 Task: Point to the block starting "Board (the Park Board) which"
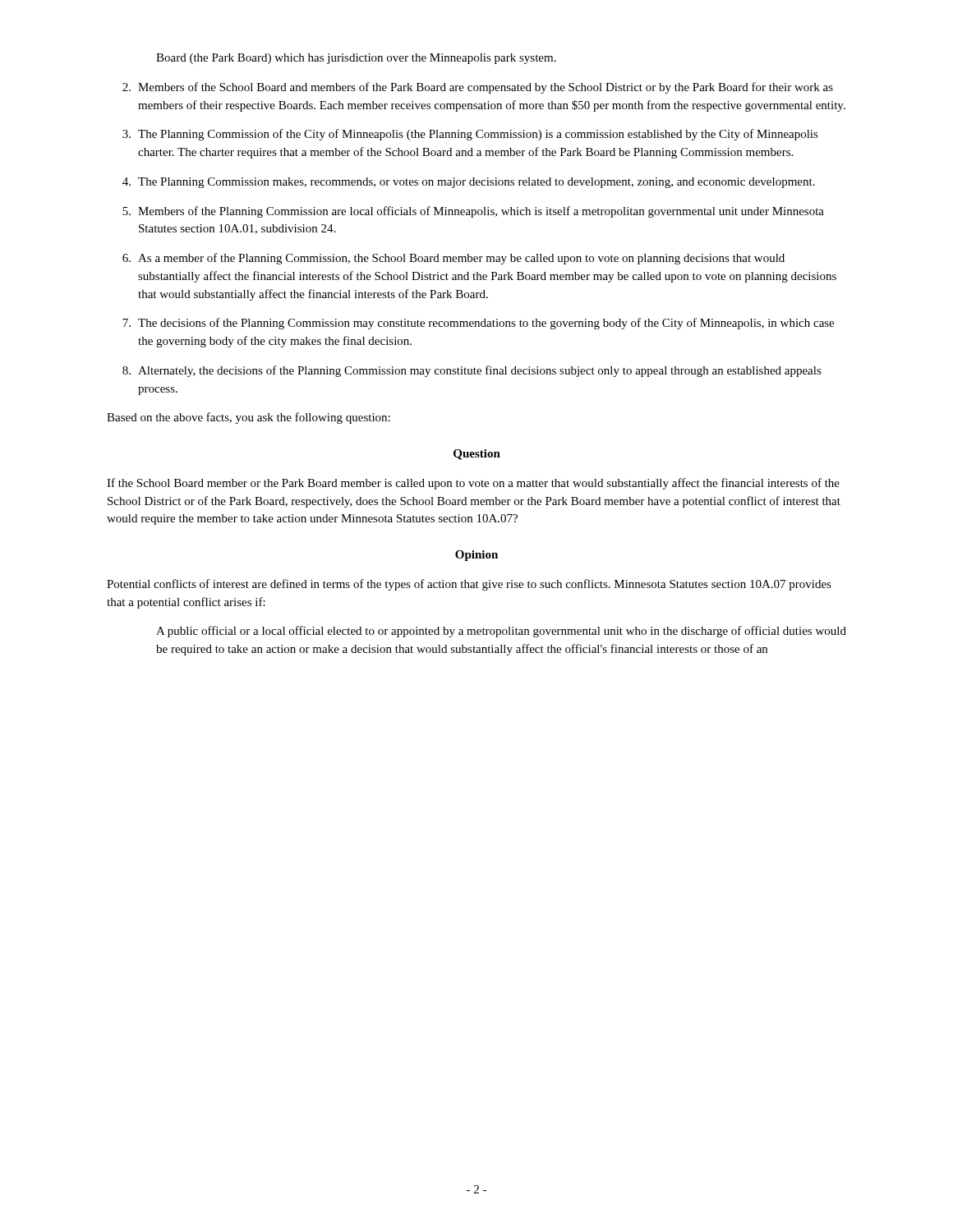click(356, 57)
